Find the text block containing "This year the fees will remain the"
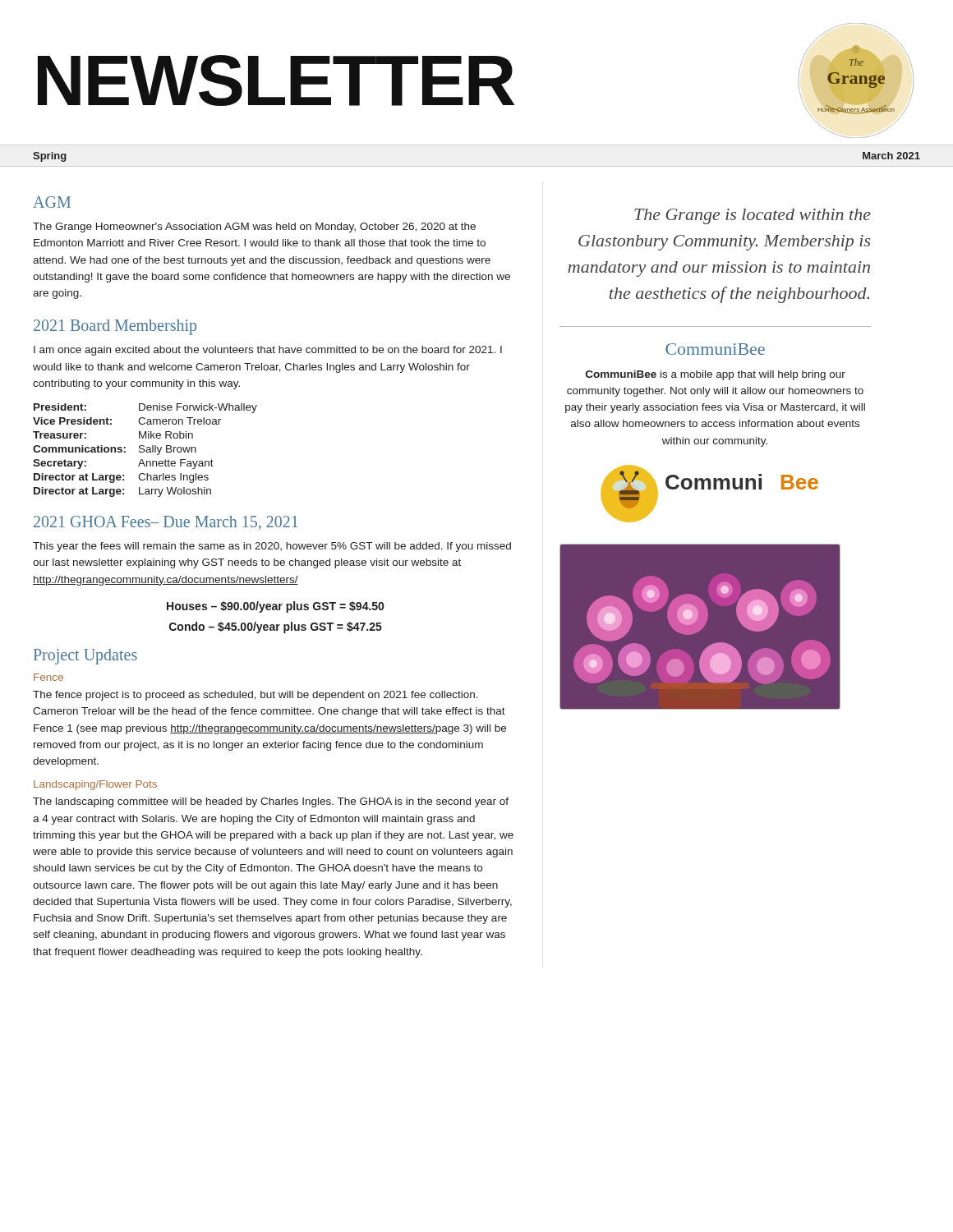The image size is (953, 1232). (272, 562)
